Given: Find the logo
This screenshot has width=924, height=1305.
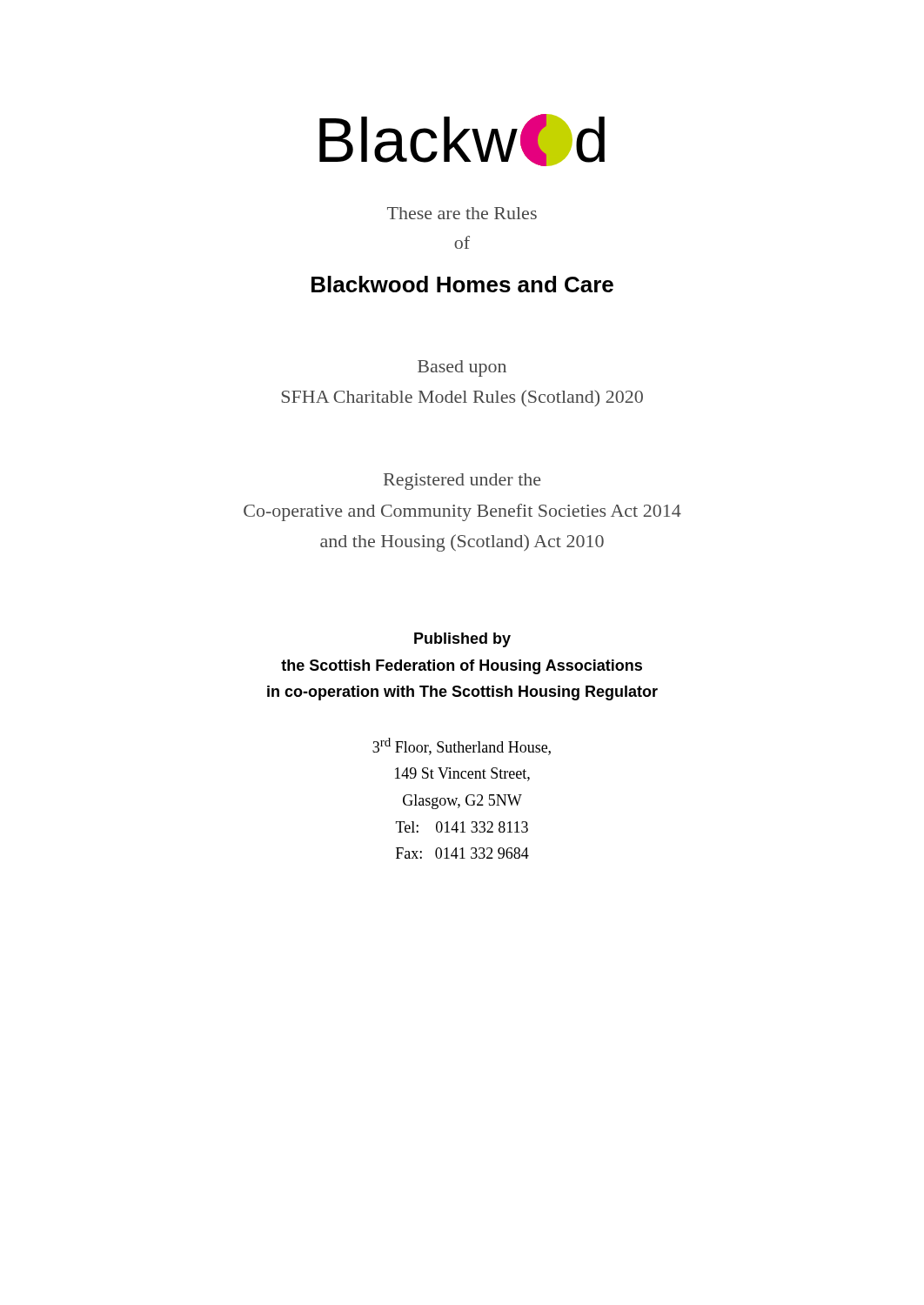Looking at the screenshot, I should point(462,140).
